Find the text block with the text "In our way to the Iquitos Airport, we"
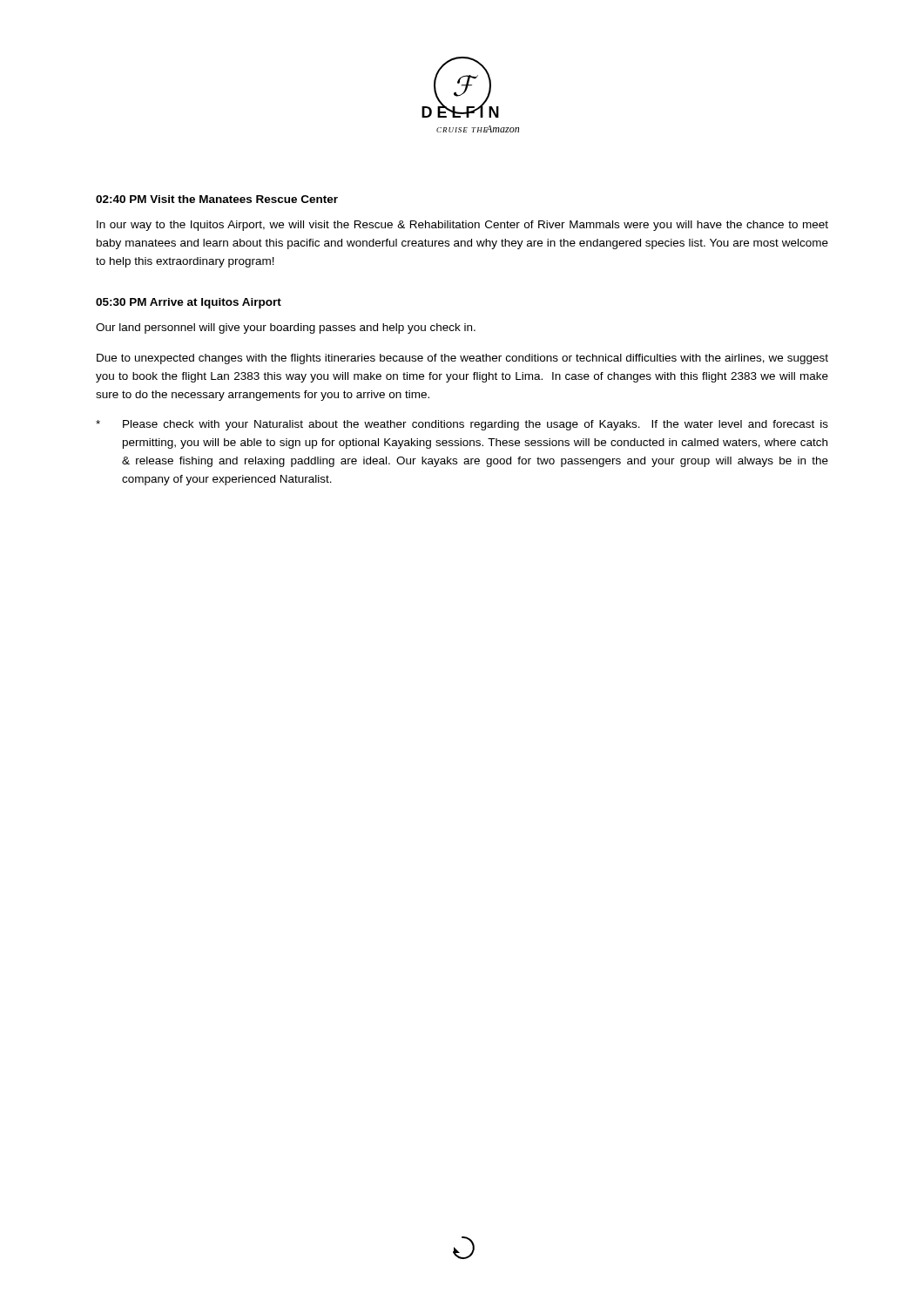 (462, 243)
